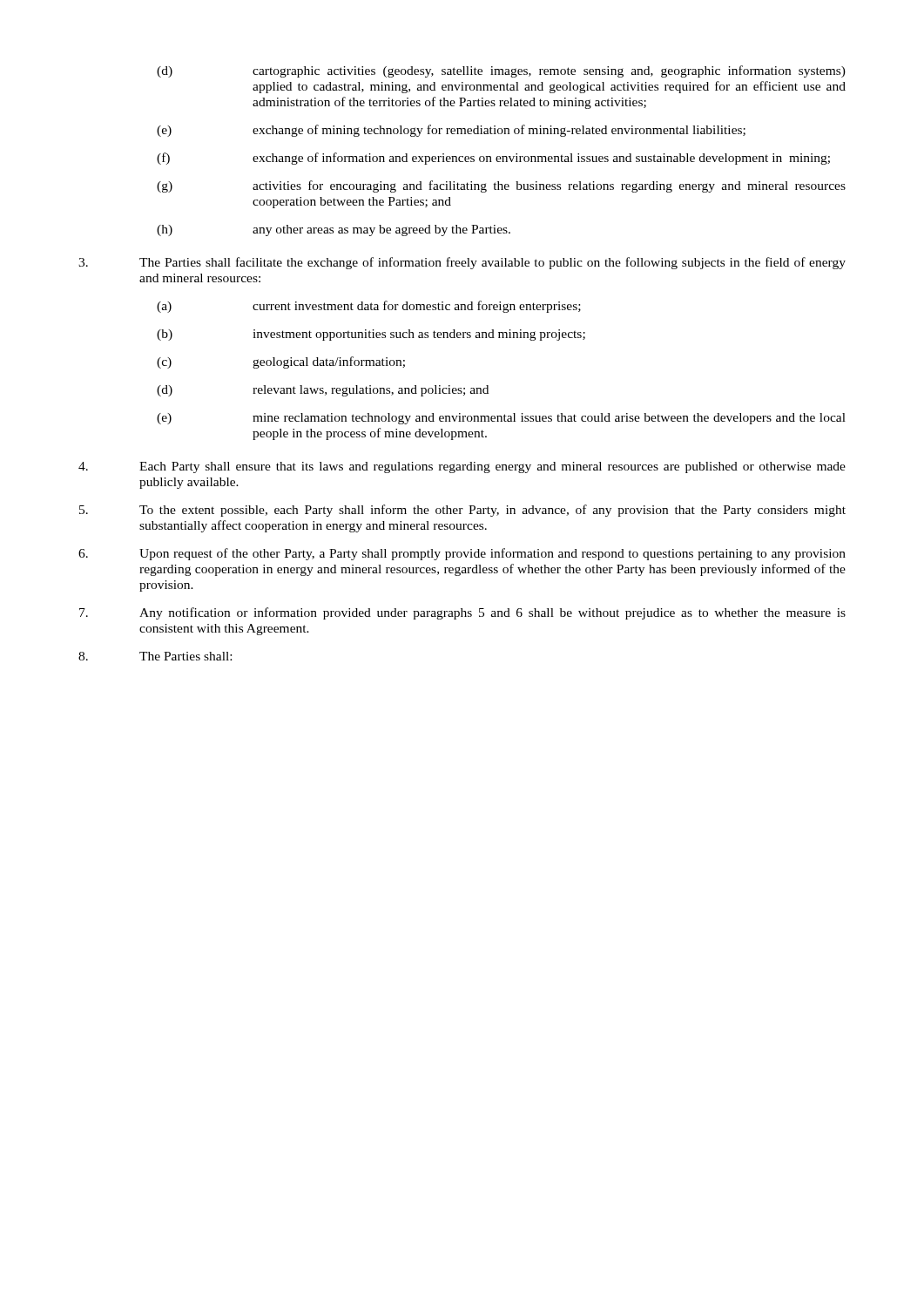Image resolution: width=924 pixels, height=1307 pixels.
Task: Select the text block starting "To the extent possible, each Party"
Action: [x=462, y=518]
